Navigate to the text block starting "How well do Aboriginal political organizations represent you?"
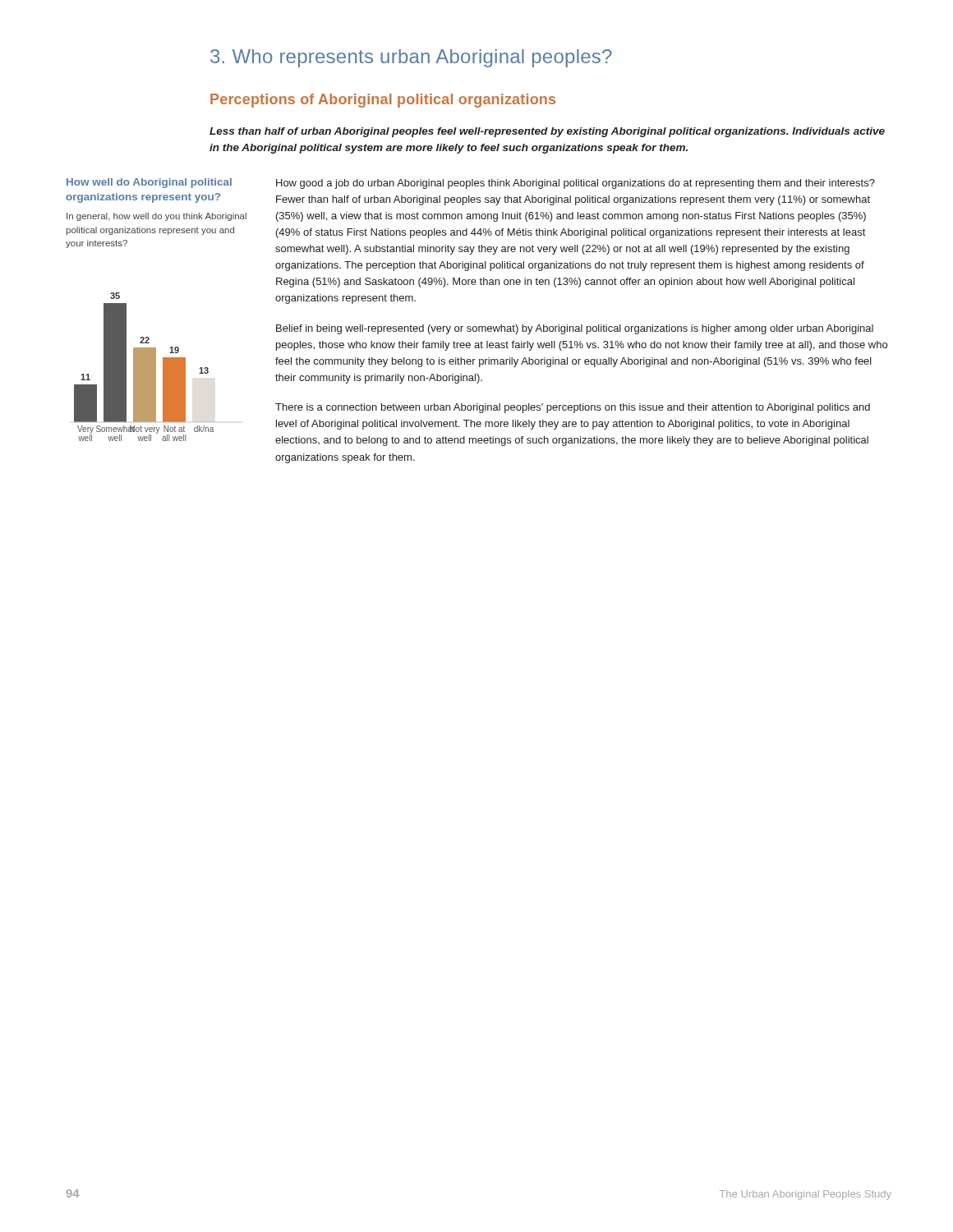953x1232 pixels. click(158, 190)
